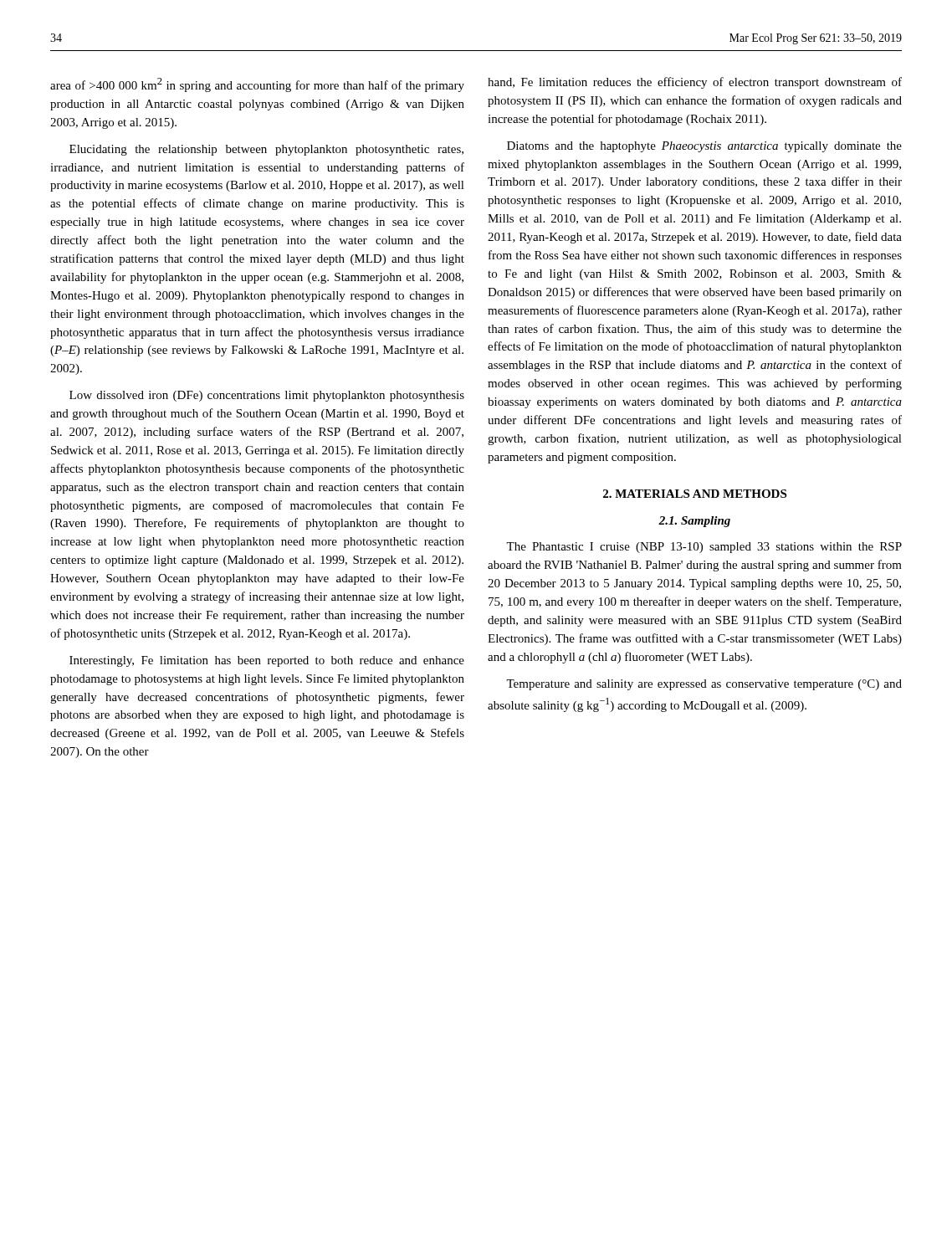The image size is (952, 1255).
Task: Find the text starting "area of >400 000 km2"
Action: click(x=257, y=418)
